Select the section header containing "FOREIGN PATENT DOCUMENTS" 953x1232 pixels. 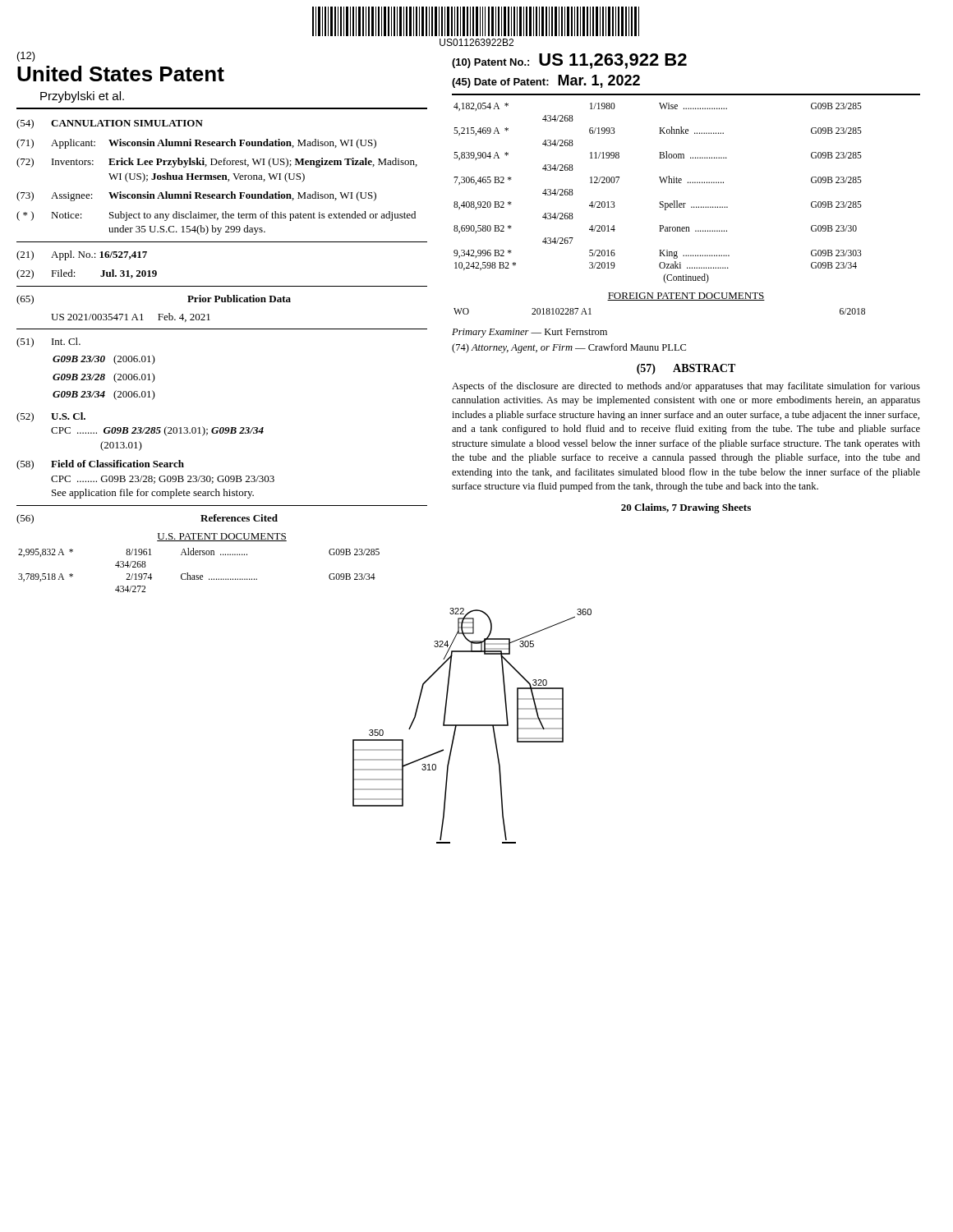686,295
